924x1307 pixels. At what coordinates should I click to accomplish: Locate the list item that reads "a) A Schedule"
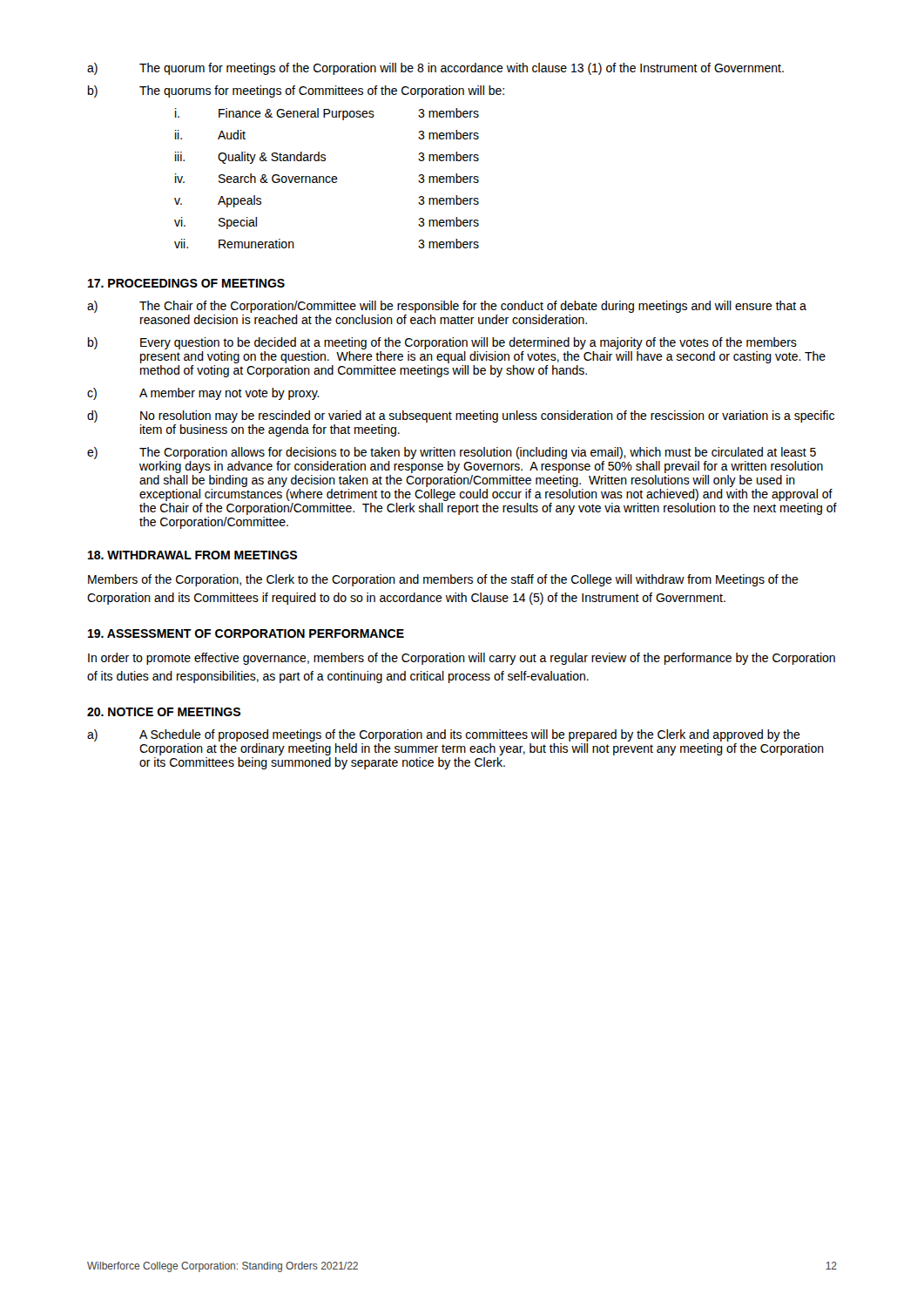(462, 749)
